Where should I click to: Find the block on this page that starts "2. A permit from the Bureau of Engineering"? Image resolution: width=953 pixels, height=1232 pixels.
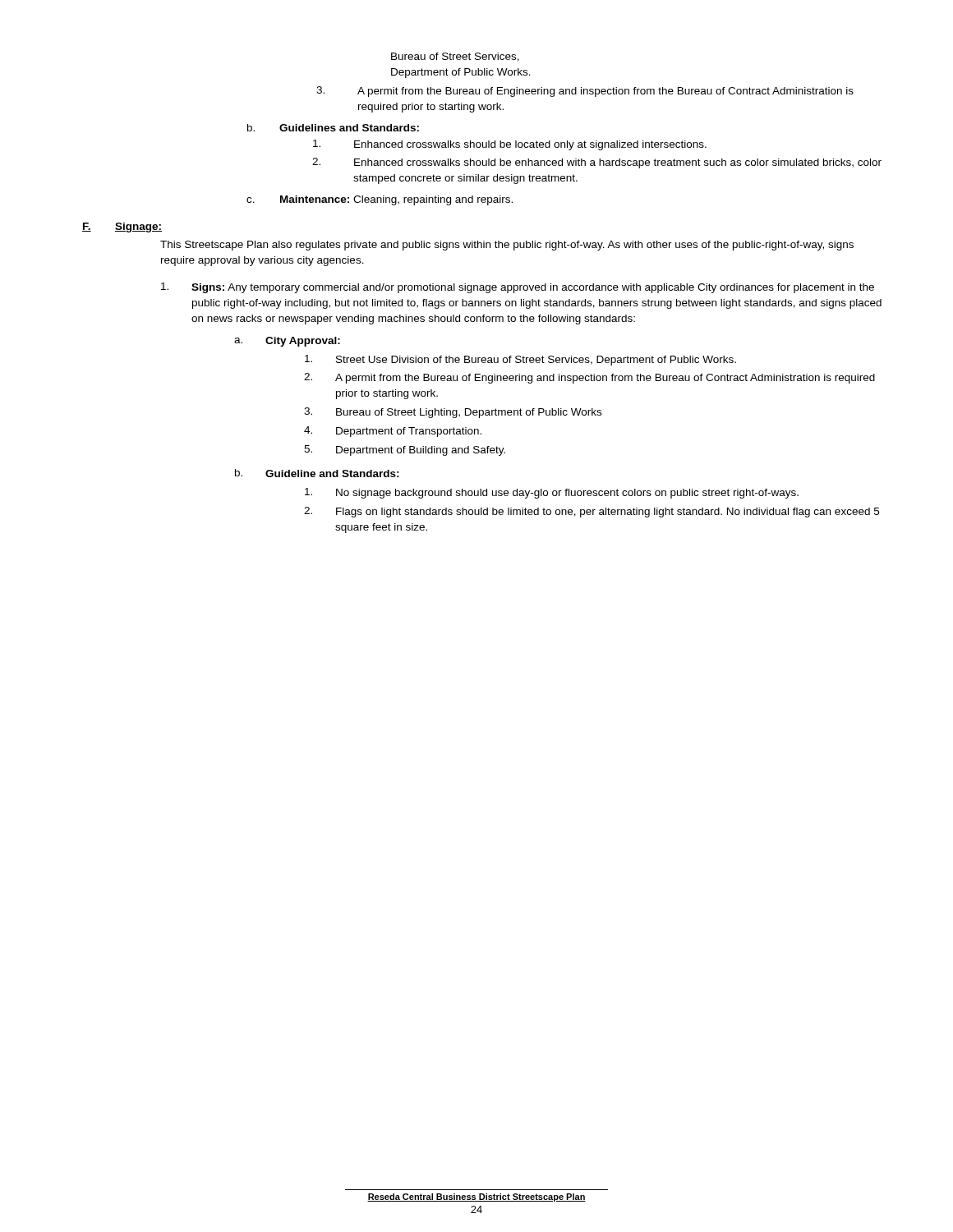(x=596, y=386)
